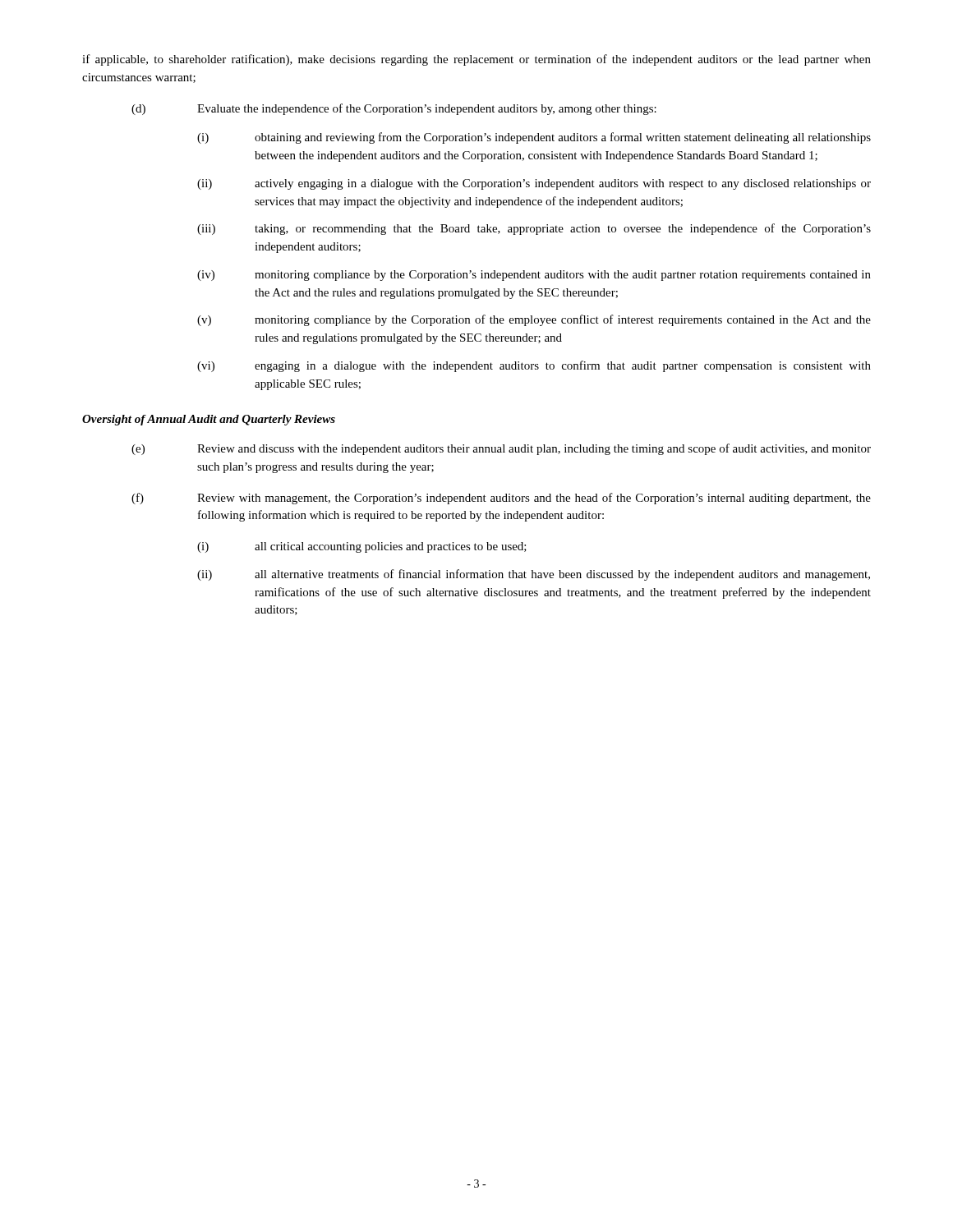Image resolution: width=953 pixels, height=1232 pixels.
Task: Select the section header with the text "Oversight of Annual"
Action: point(209,419)
